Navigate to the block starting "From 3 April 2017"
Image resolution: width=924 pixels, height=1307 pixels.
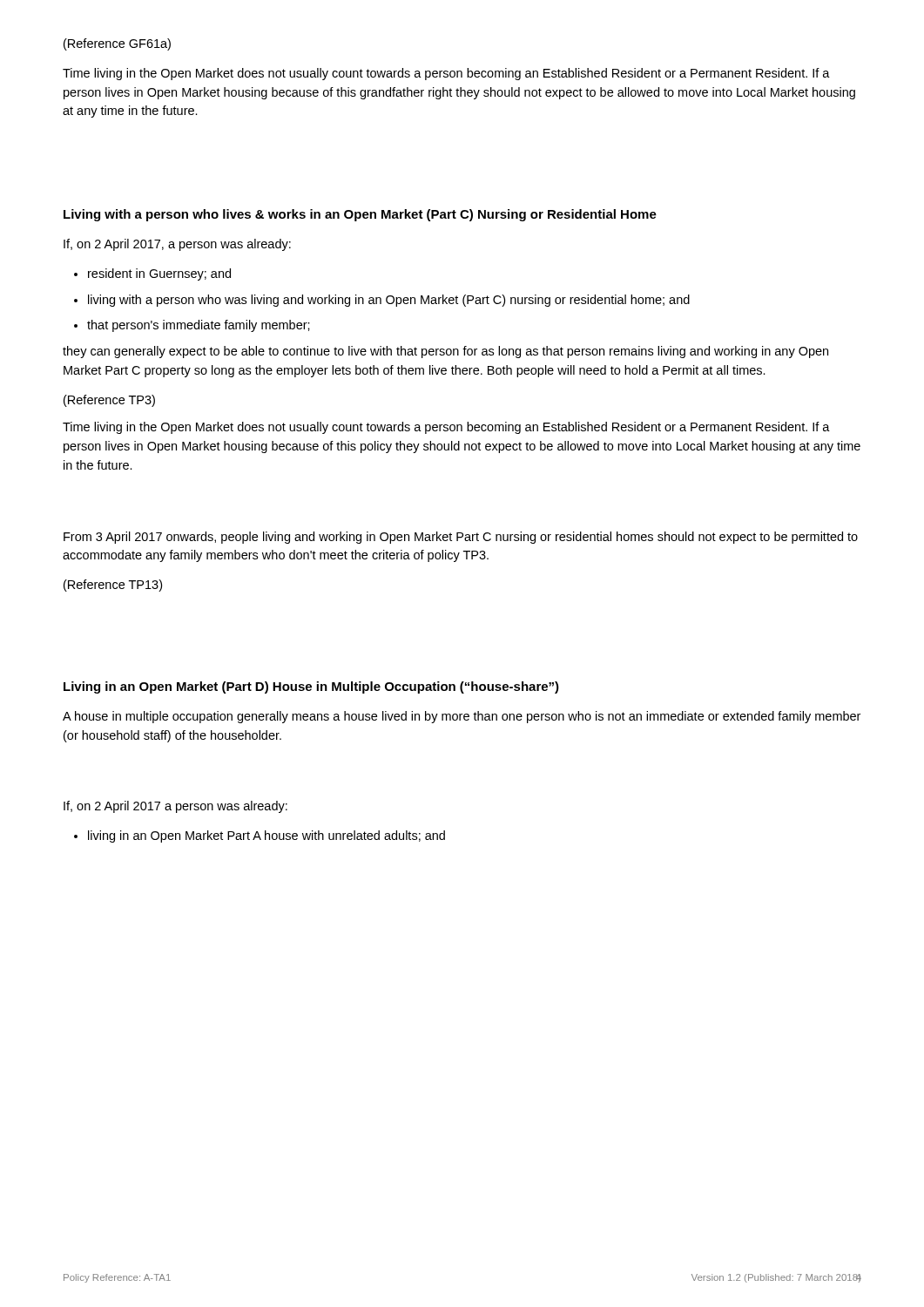460,546
